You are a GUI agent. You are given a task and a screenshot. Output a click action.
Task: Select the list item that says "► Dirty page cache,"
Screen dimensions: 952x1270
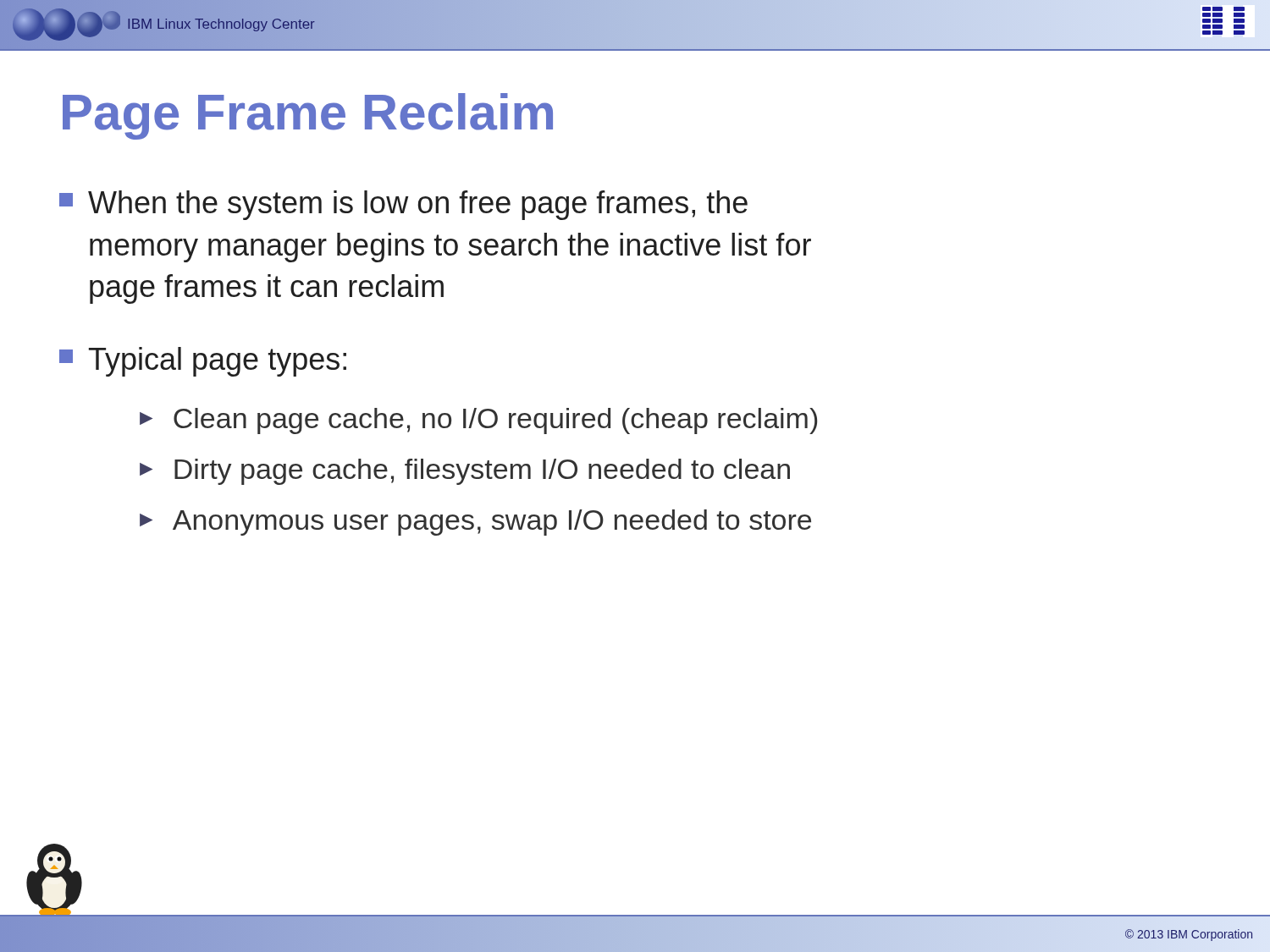coord(464,469)
